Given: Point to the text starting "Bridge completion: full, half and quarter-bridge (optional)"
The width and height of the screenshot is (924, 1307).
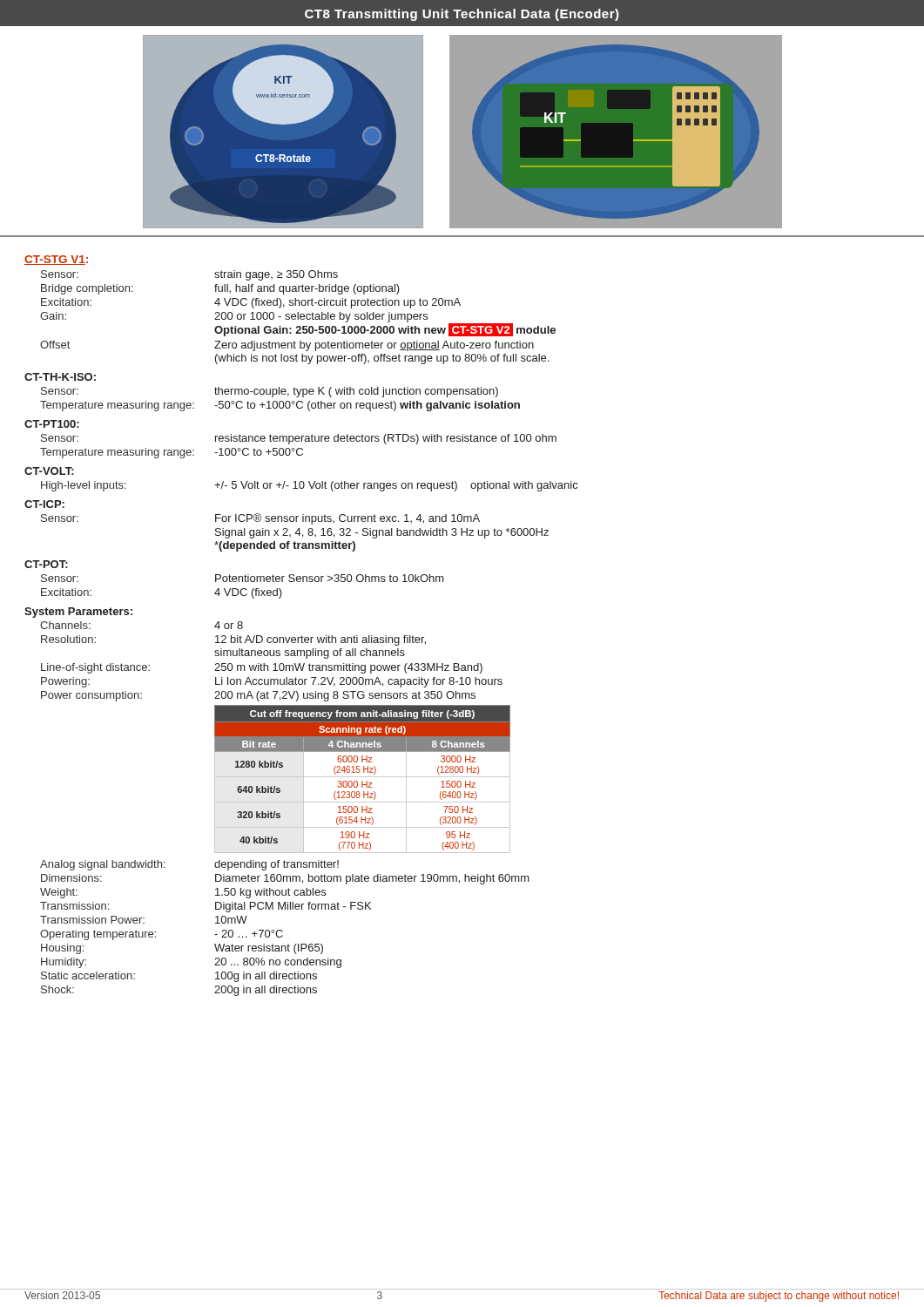Looking at the screenshot, I should [x=462, y=288].
